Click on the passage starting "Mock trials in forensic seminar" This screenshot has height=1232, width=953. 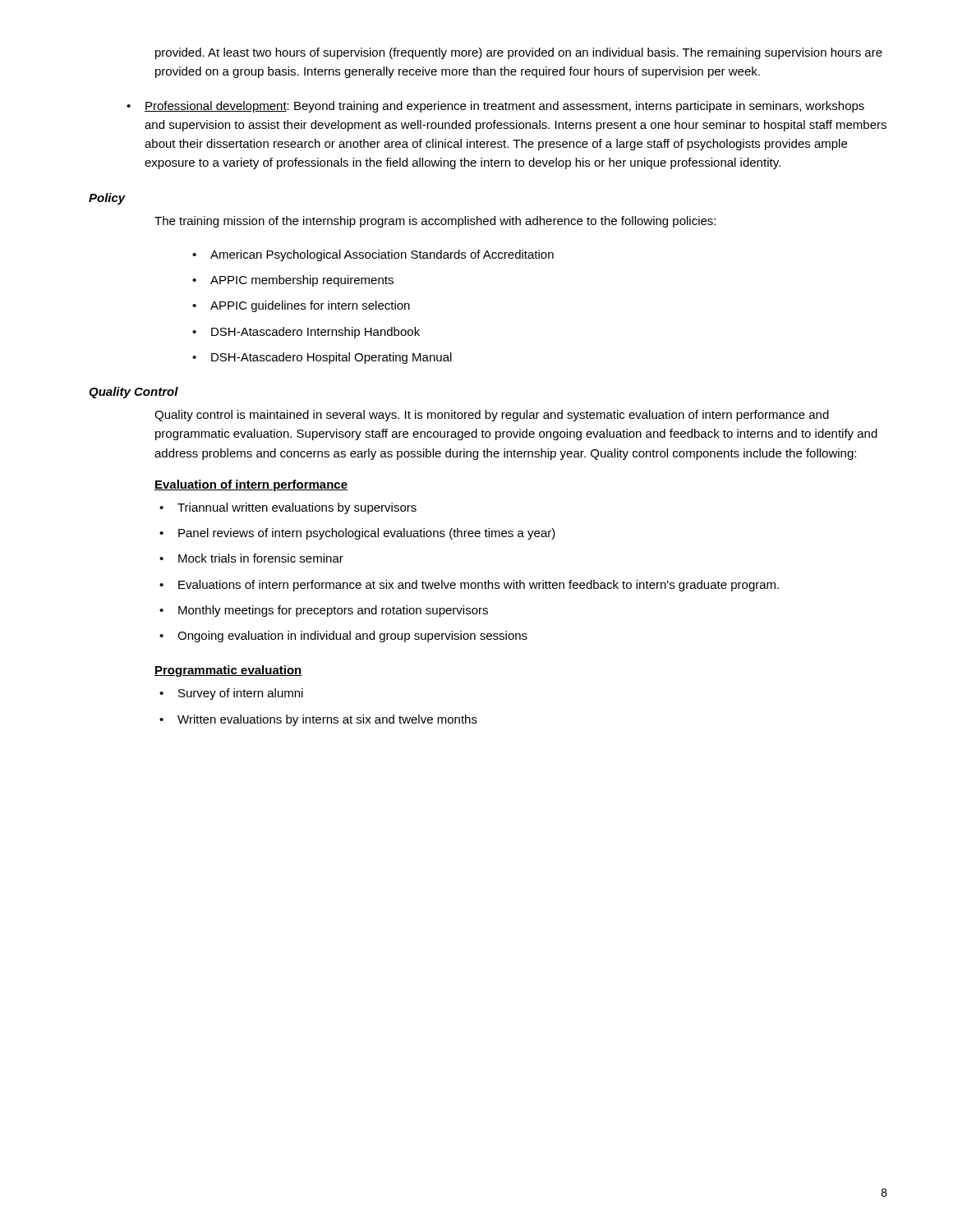coord(251,558)
